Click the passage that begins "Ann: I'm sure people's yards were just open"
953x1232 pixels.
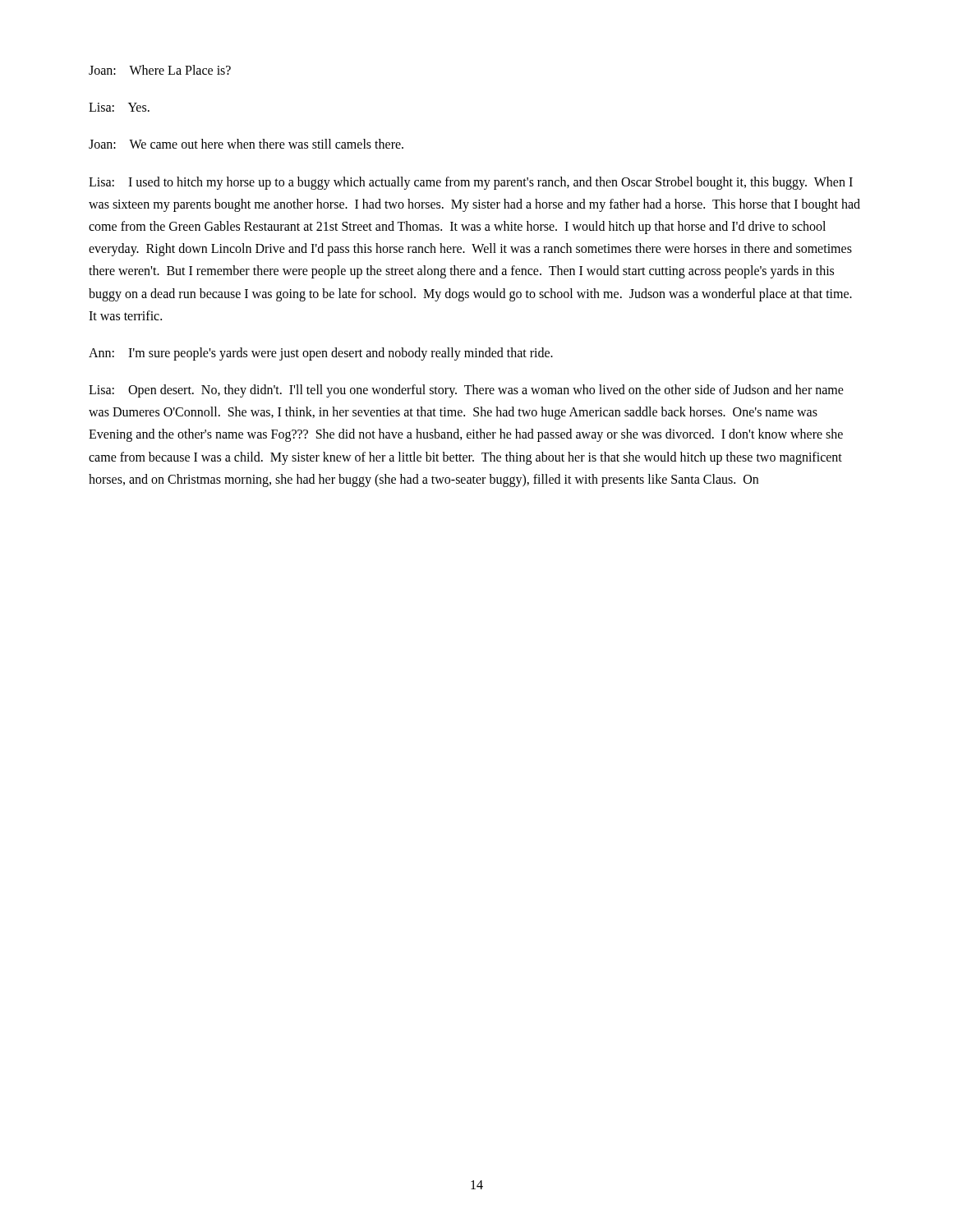point(321,353)
